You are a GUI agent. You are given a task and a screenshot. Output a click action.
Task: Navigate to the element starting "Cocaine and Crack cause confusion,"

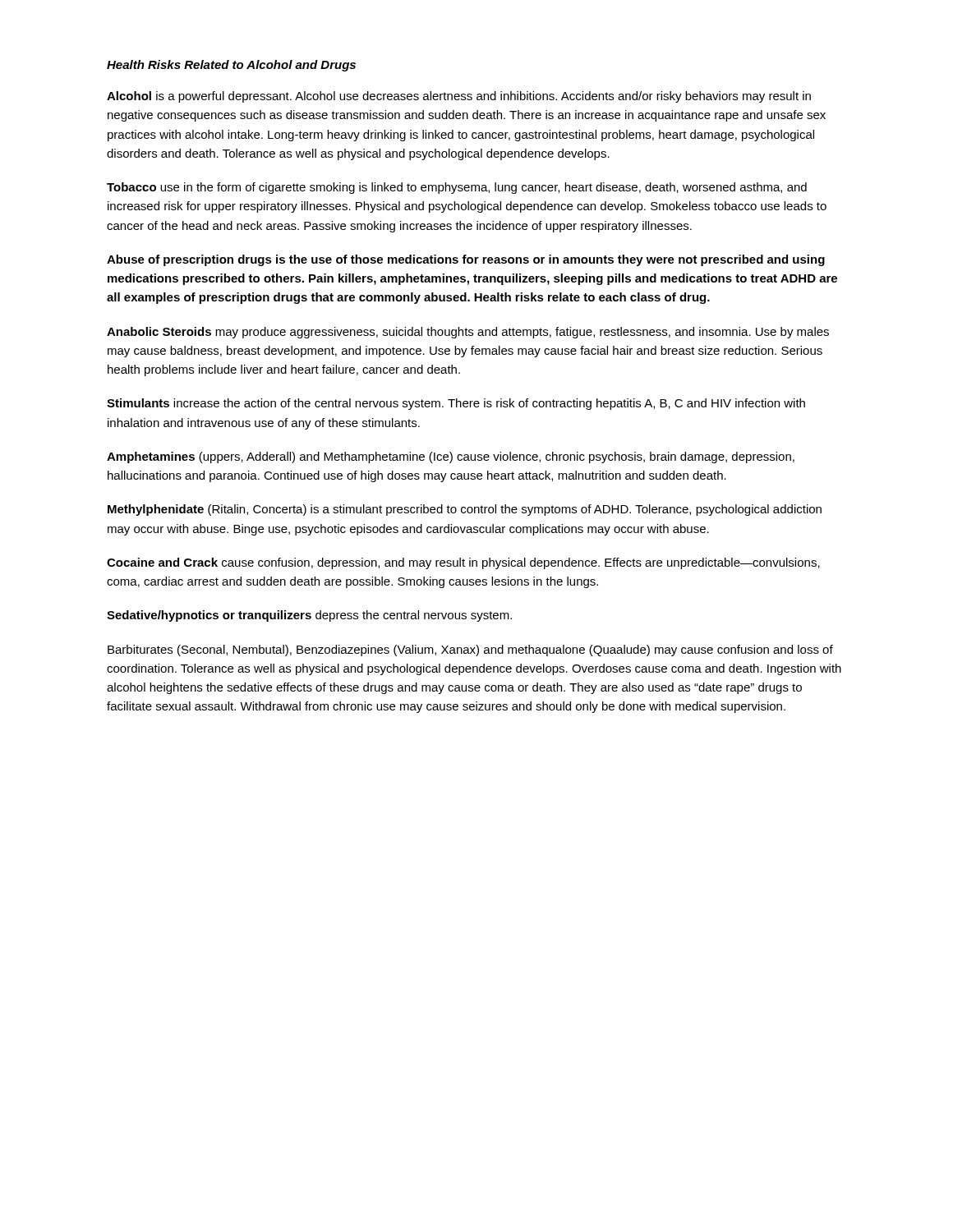pos(464,572)
